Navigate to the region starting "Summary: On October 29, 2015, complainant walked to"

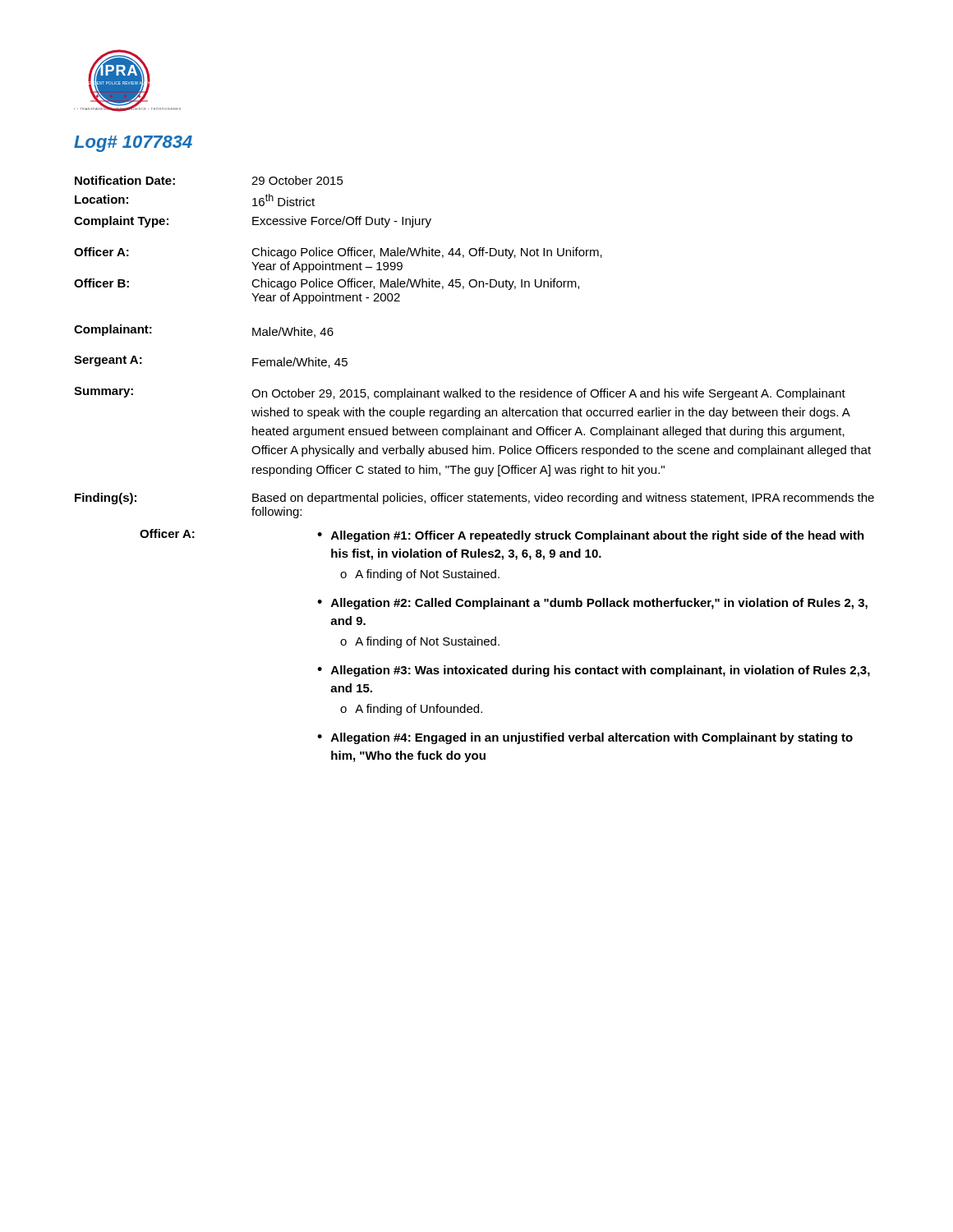[x=476, y=431]
